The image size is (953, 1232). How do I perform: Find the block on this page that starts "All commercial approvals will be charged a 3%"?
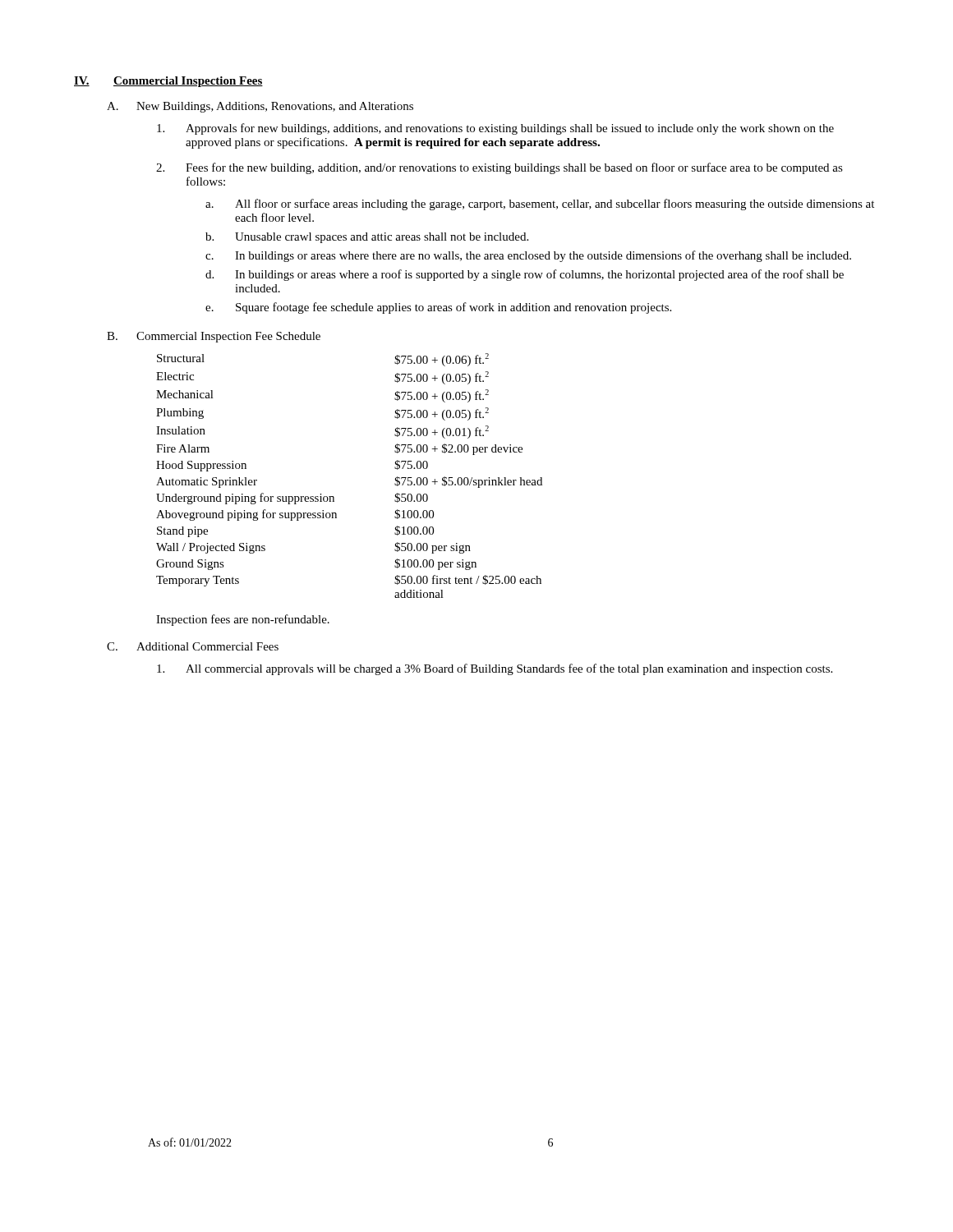495,669
